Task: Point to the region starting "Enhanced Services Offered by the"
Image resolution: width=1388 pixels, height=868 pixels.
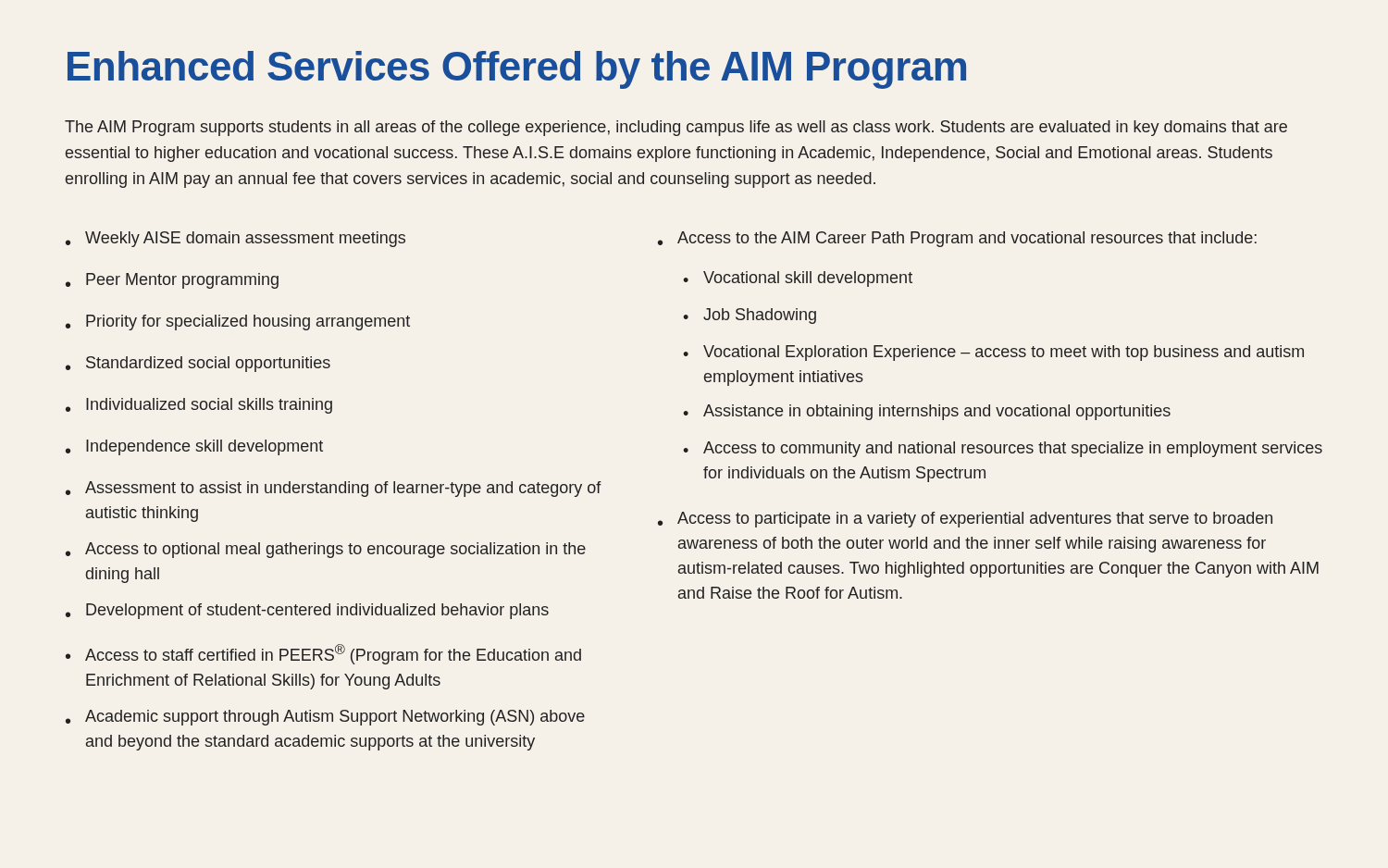Action: (694, 67)
